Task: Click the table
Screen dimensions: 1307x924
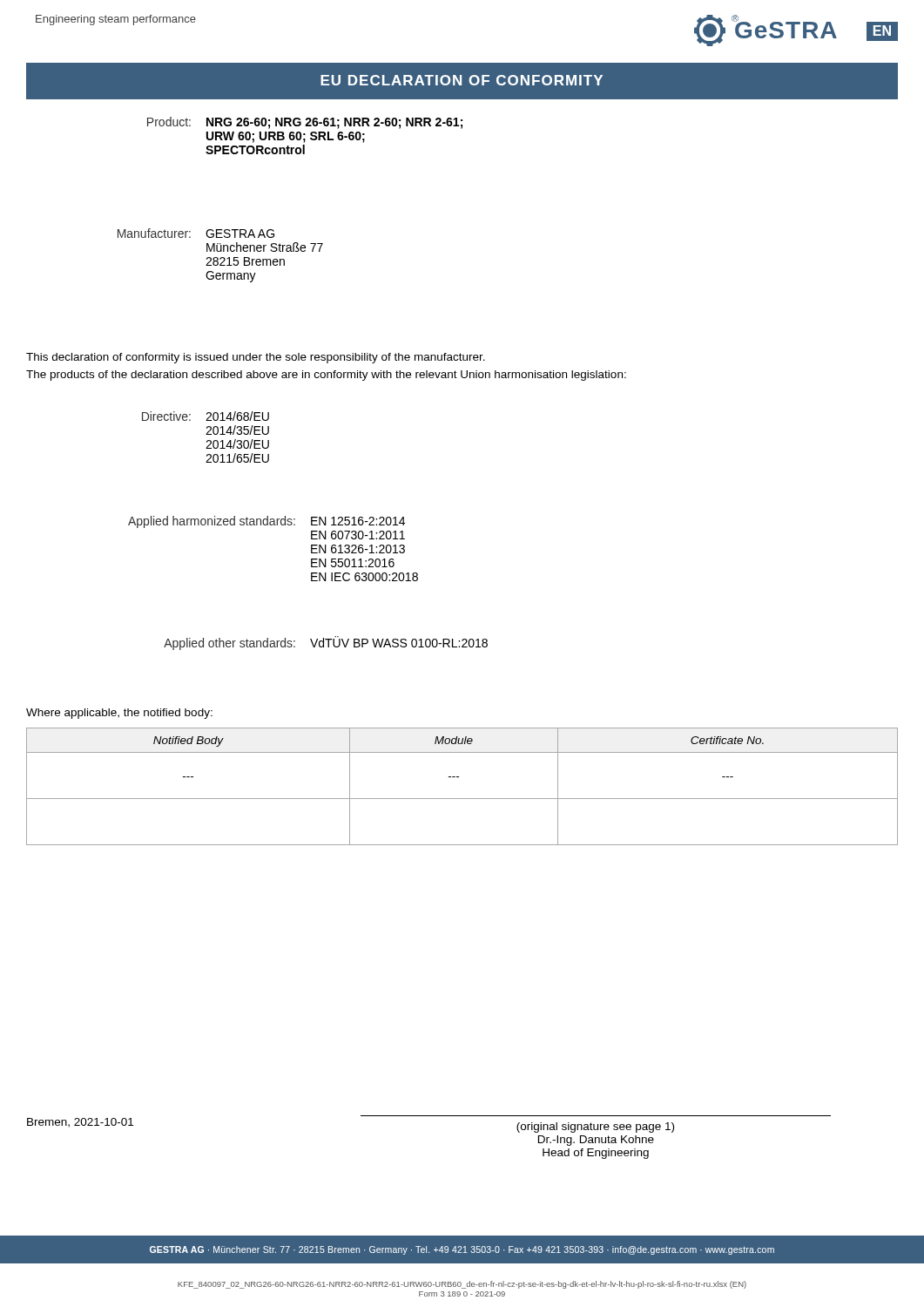Action: (x=462, y=786)
